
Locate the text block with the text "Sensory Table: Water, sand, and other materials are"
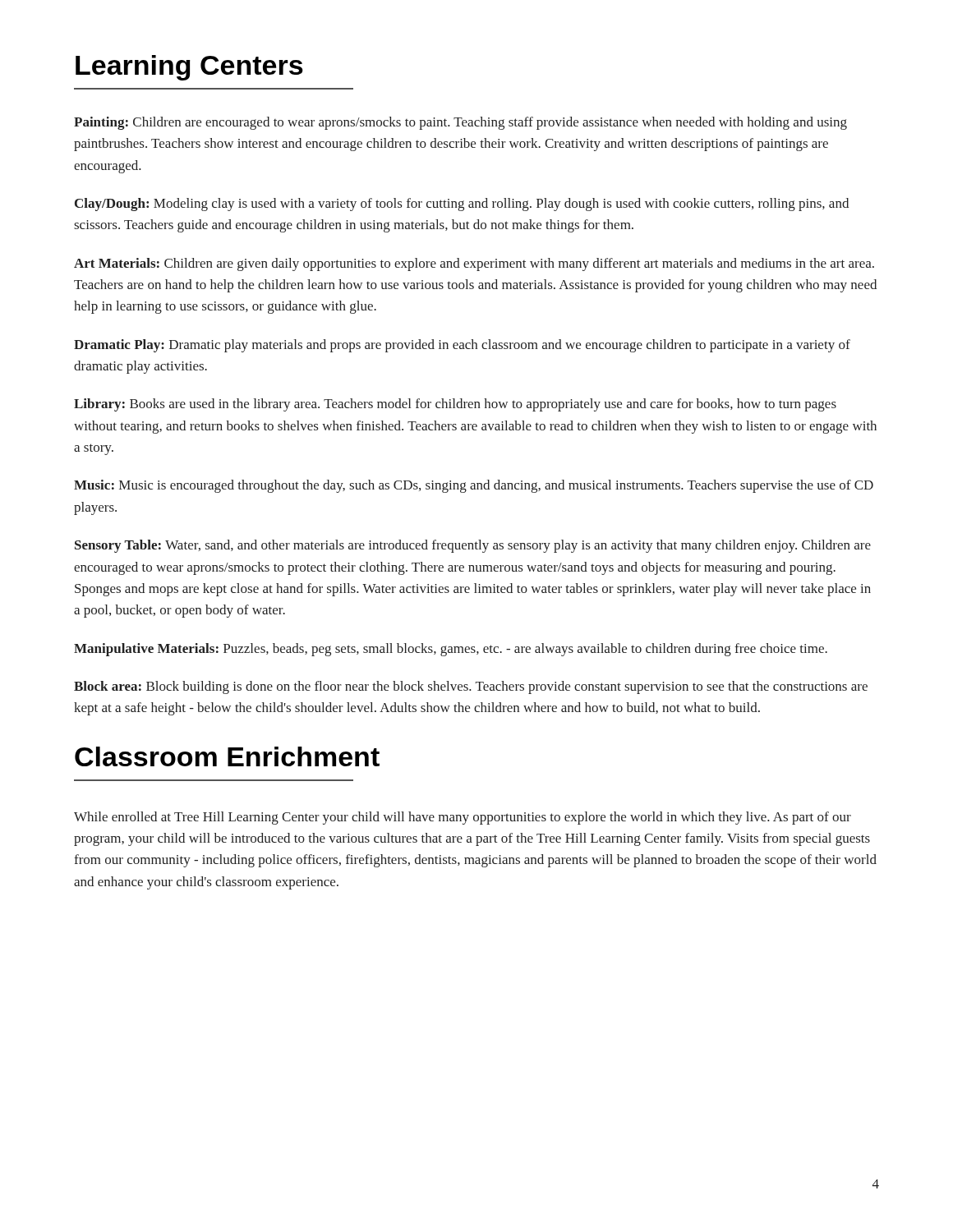[473, 578]
